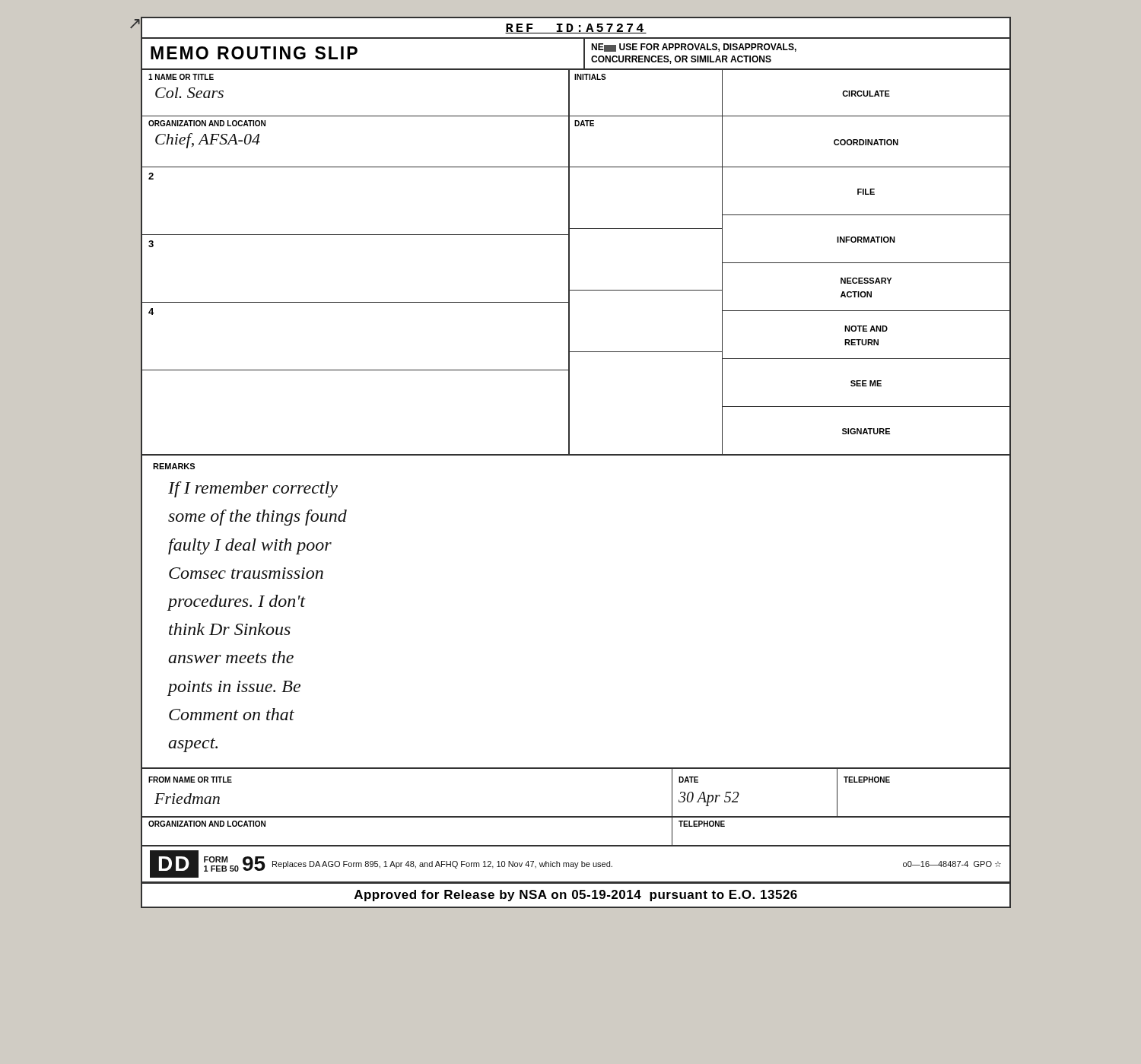Image resolution: width=1141 pixels, height=1064 pixels.
Task: Select the text starting "NOTE ANDRETURN"
Action: tap(866, 336)
